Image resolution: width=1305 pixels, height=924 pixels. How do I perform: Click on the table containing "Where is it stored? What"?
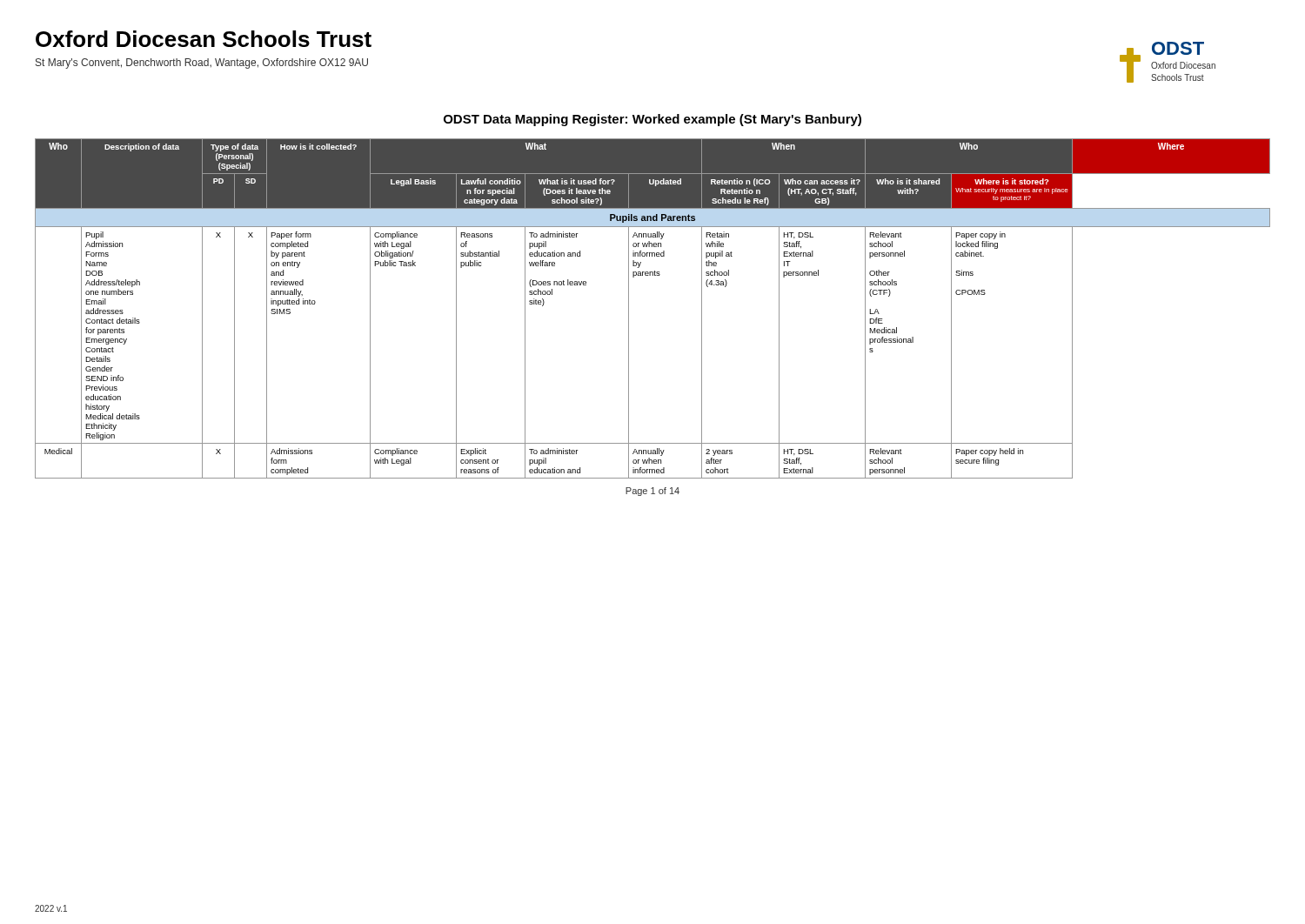652,308
